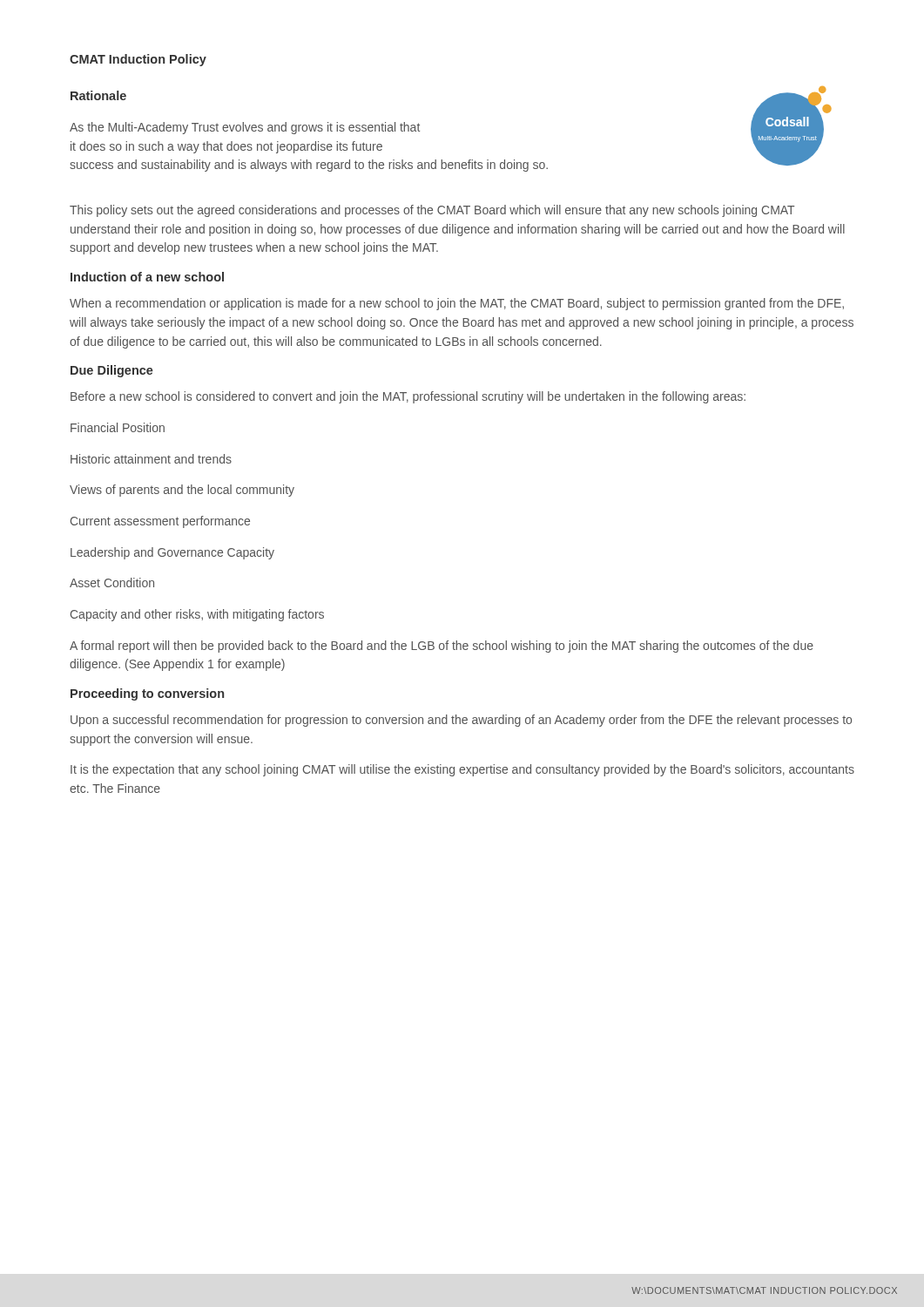Viewport: 924px width, 1307px height.
Task: Locate the text "Financial Position"
Action: pos(117,428)
